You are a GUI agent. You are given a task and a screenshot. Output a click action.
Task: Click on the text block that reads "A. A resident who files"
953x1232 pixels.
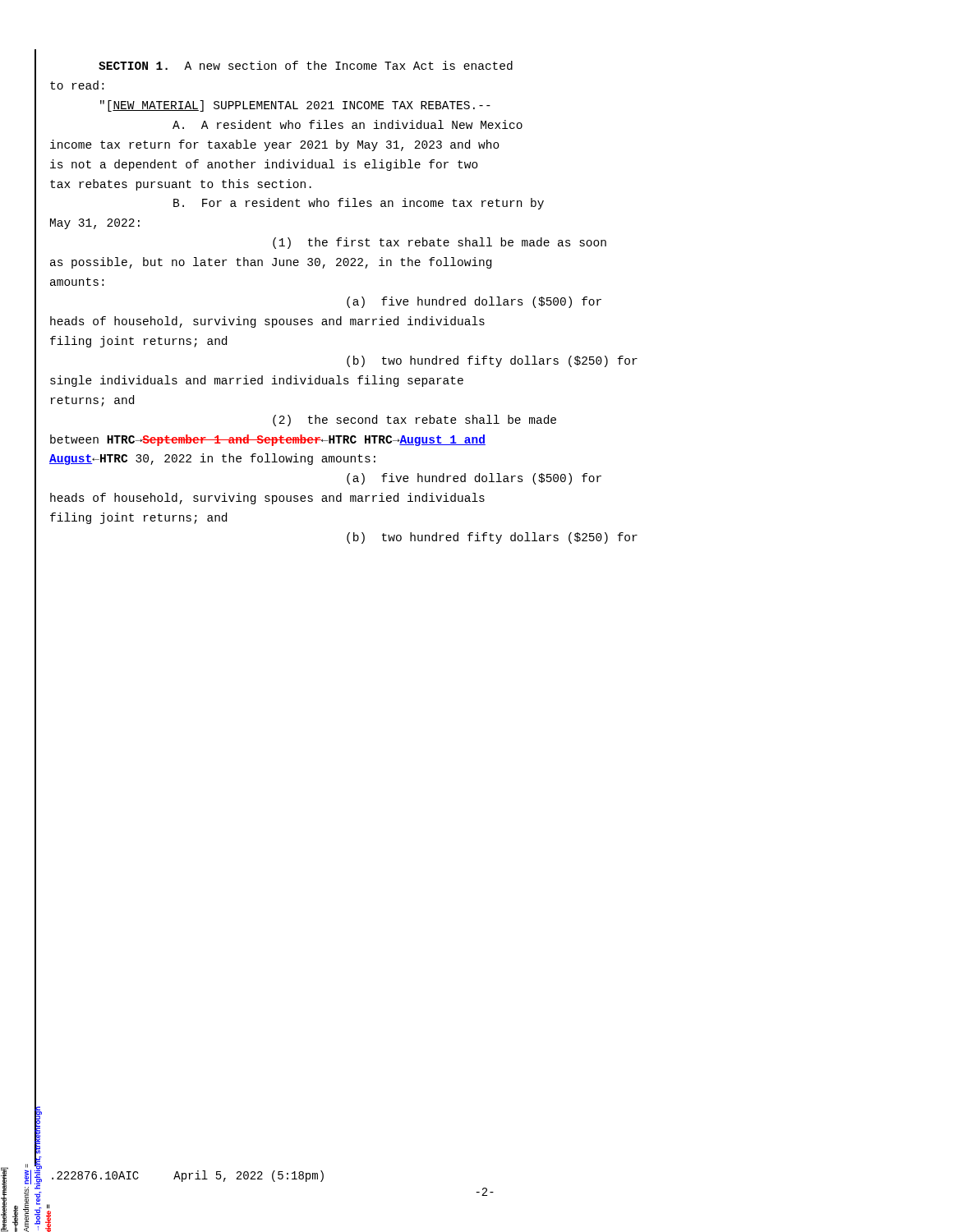485,156
